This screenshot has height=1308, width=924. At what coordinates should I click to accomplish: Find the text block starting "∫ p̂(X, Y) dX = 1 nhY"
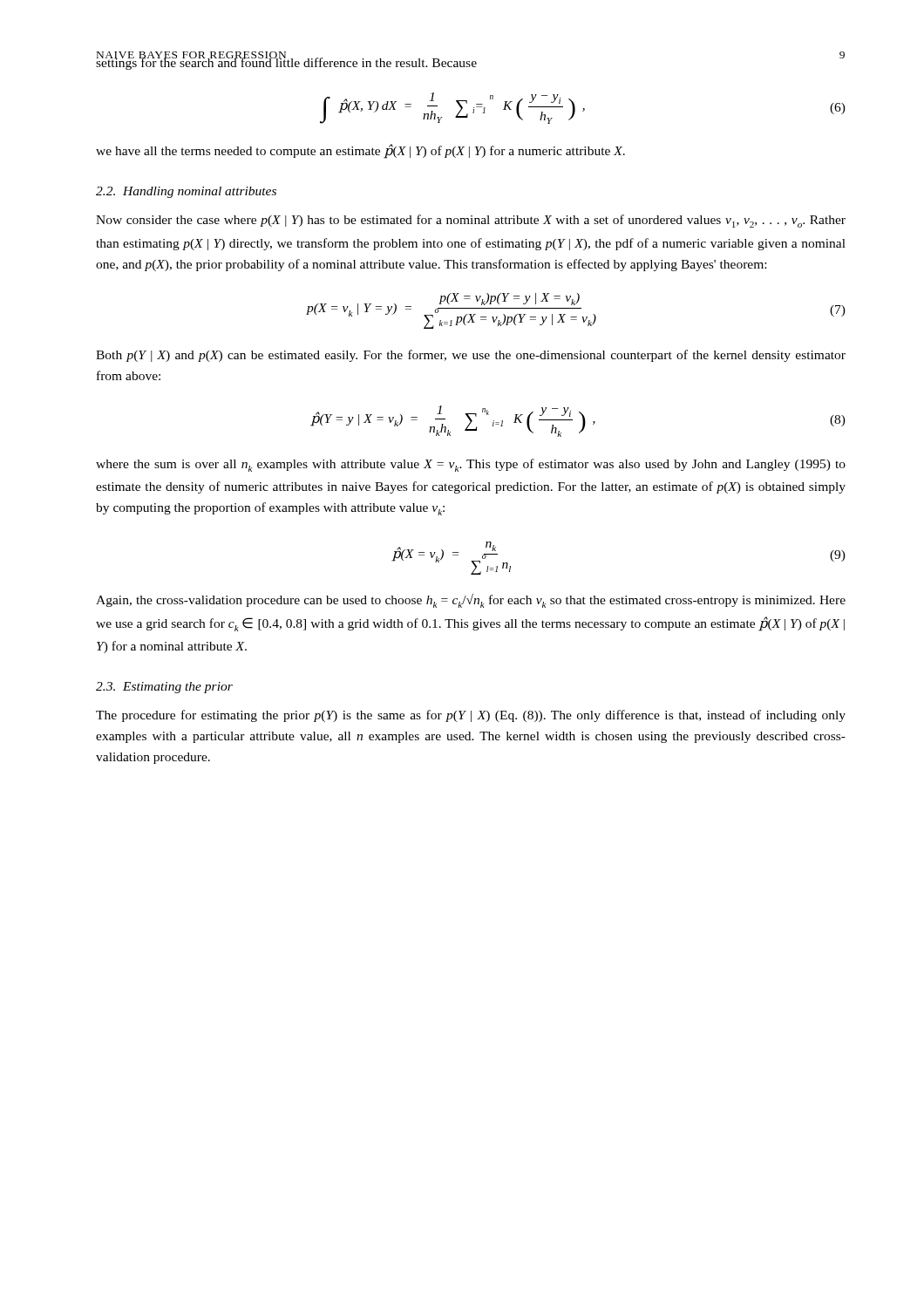point(471,107)
